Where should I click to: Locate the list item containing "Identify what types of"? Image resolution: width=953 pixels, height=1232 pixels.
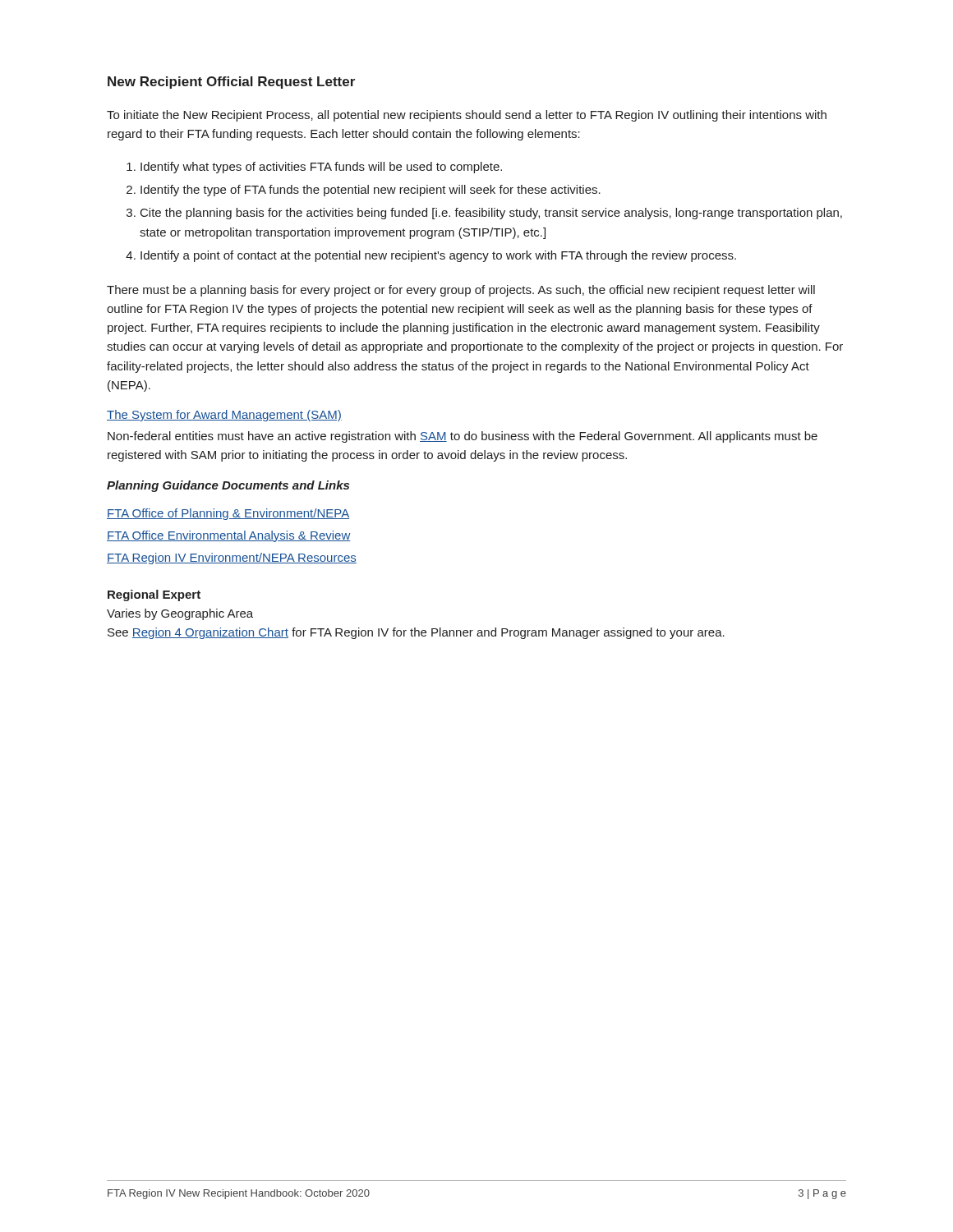tap(476, 211)
